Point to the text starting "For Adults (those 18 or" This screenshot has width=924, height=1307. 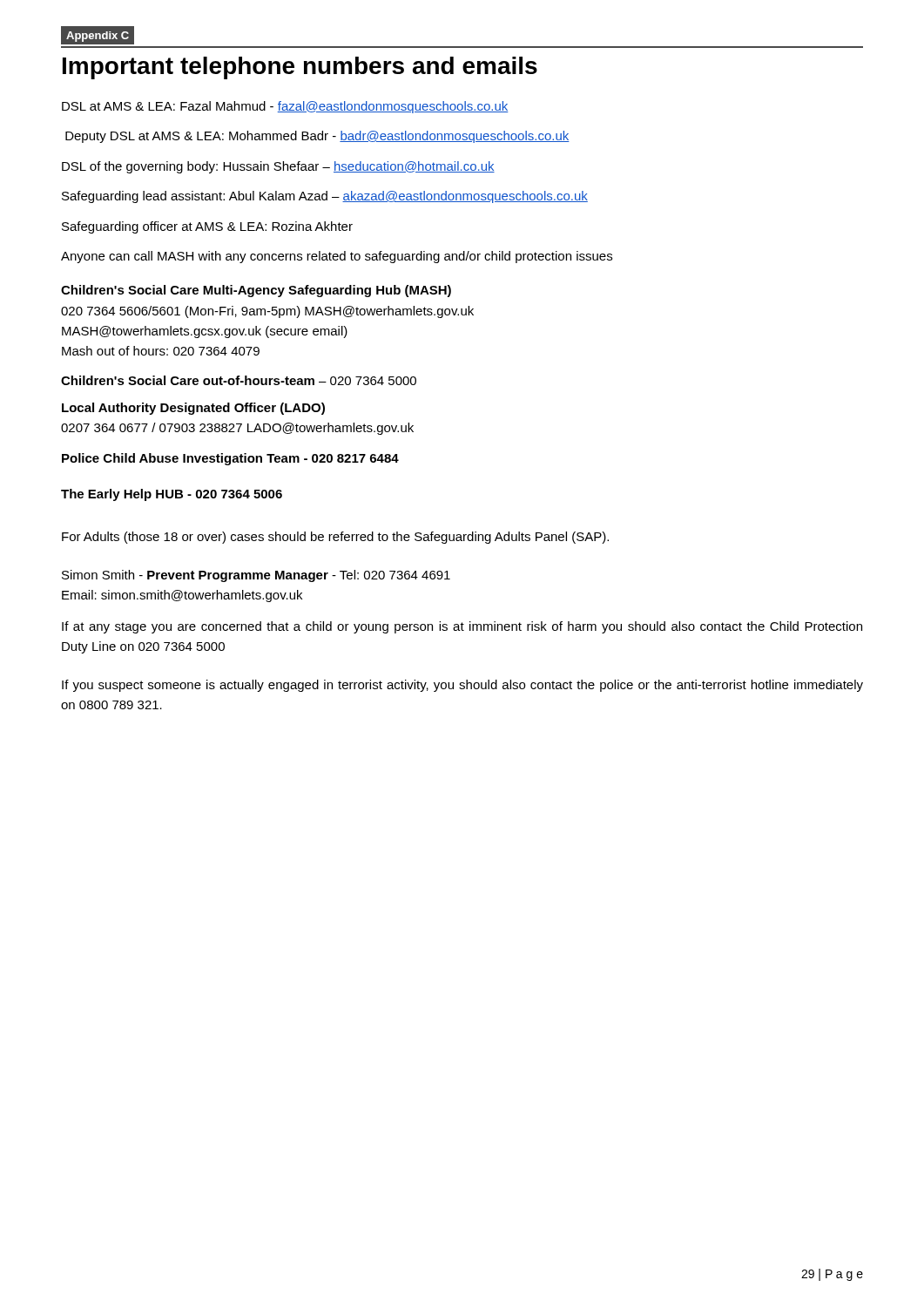pyautogui.click(x=335, y=536)
